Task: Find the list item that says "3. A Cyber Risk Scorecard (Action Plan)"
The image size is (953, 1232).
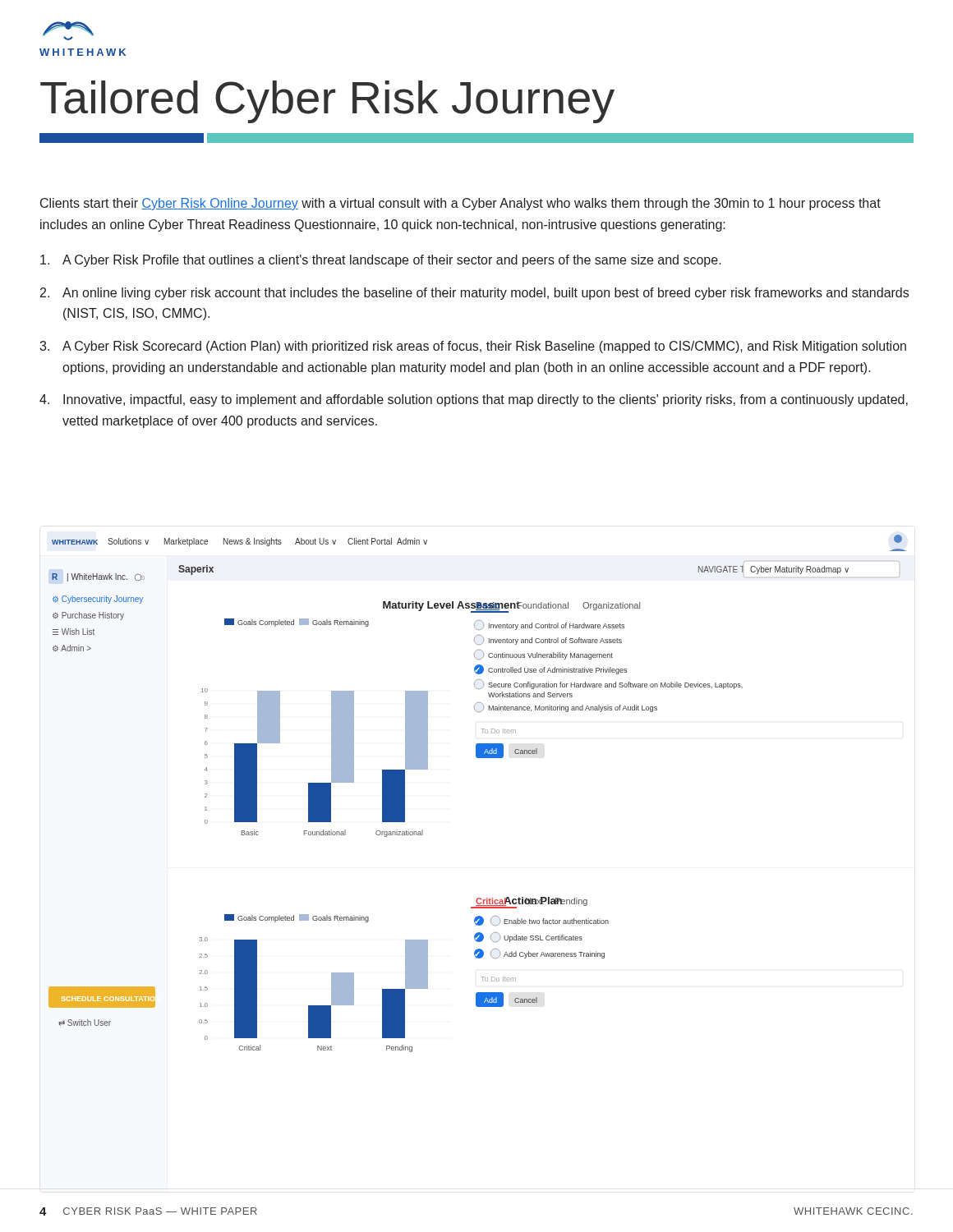Action: (x=476, y=357)
